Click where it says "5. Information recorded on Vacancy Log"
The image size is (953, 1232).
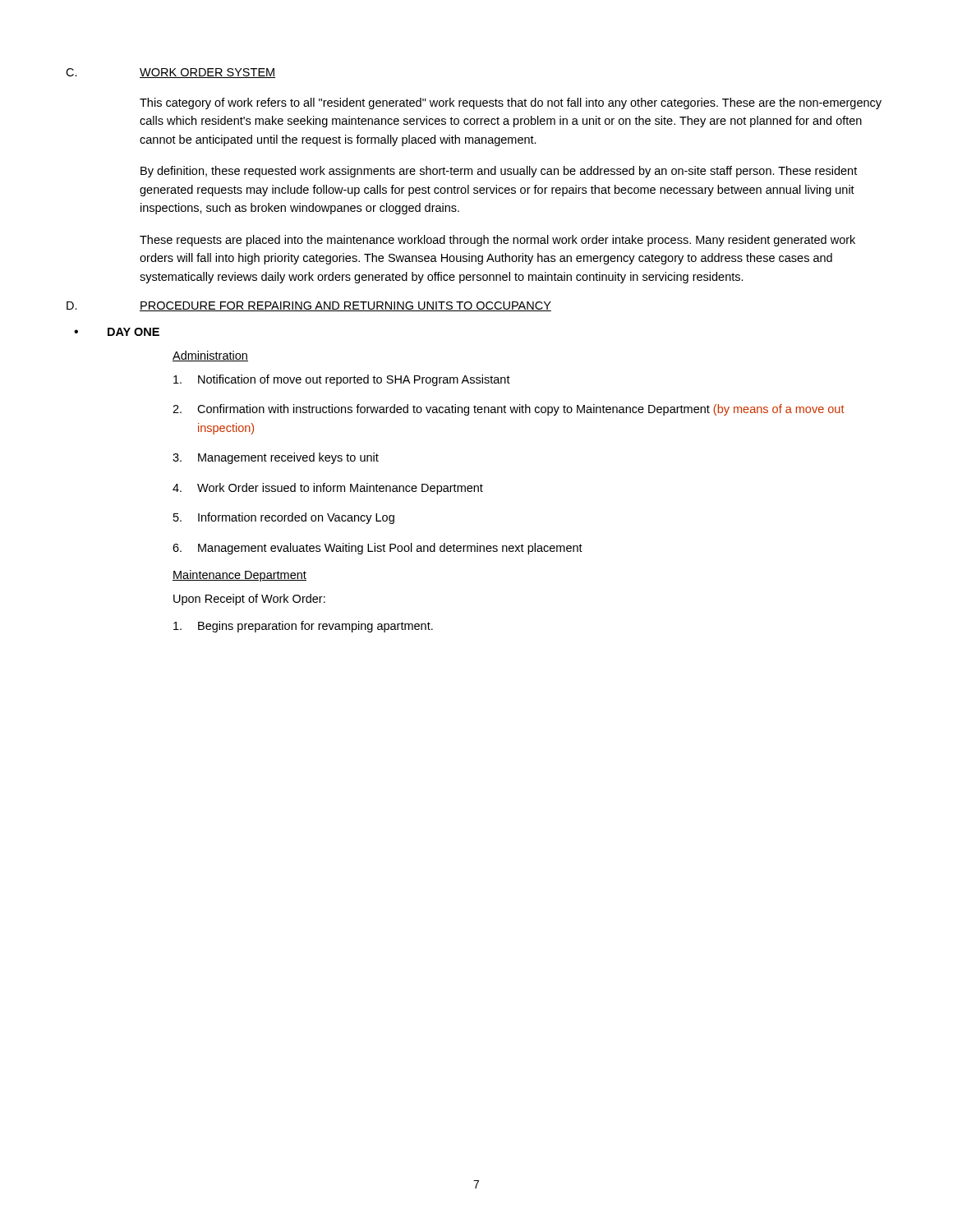point(284,518)
